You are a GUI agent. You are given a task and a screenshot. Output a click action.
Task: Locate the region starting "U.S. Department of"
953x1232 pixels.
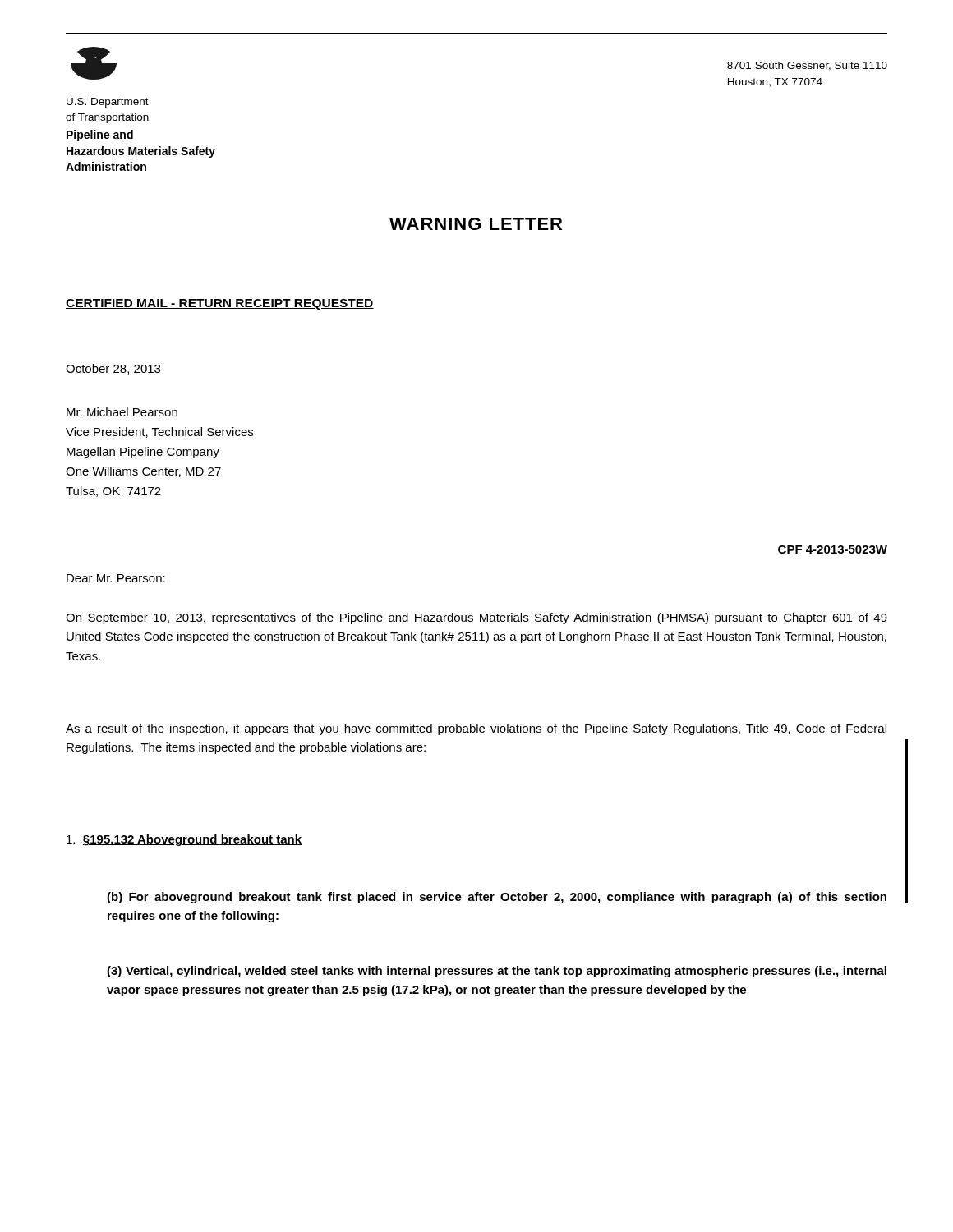pyautogui.click(x=107, y=109)
